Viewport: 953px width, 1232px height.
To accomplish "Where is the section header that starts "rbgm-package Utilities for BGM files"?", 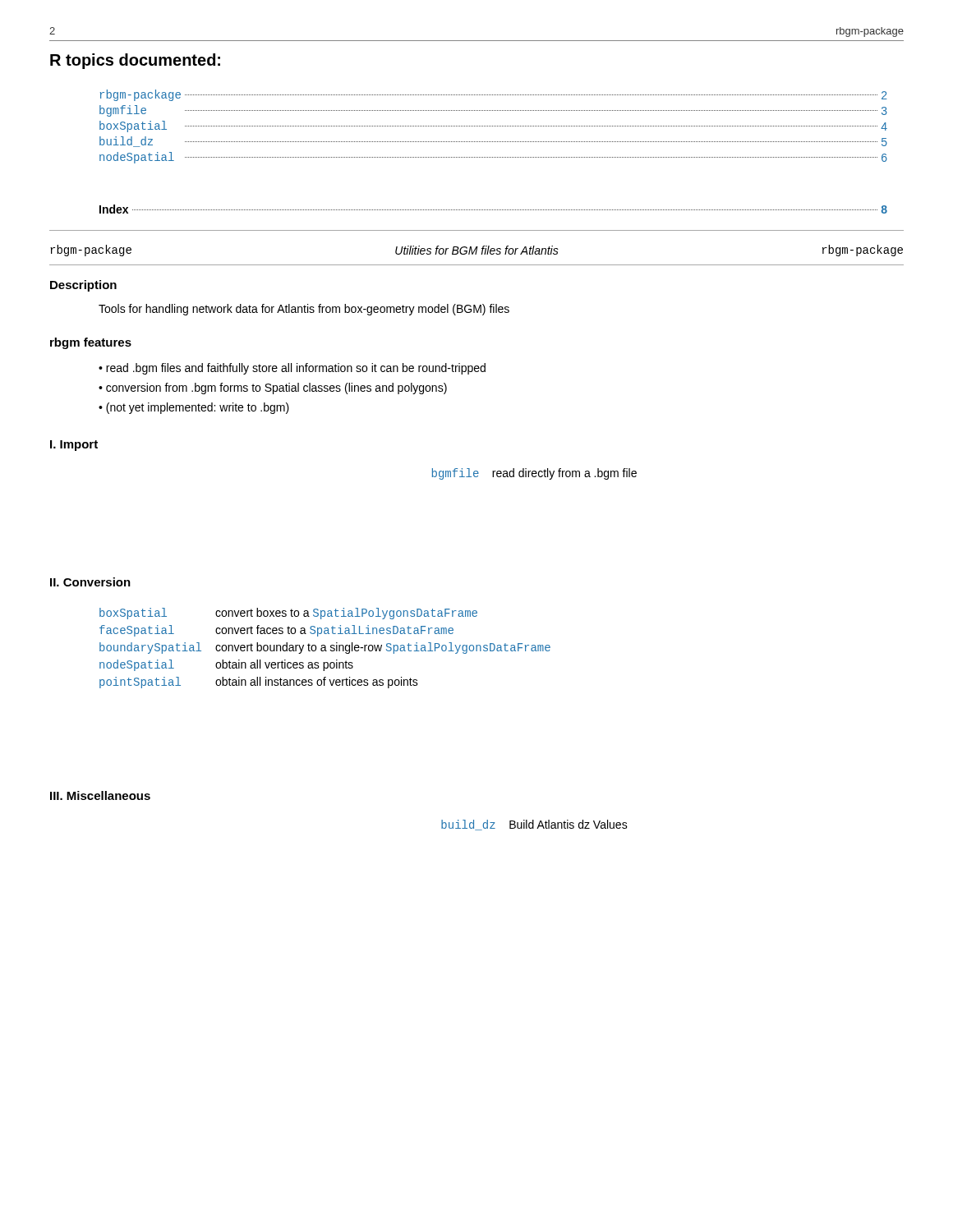I will [476, 250].
